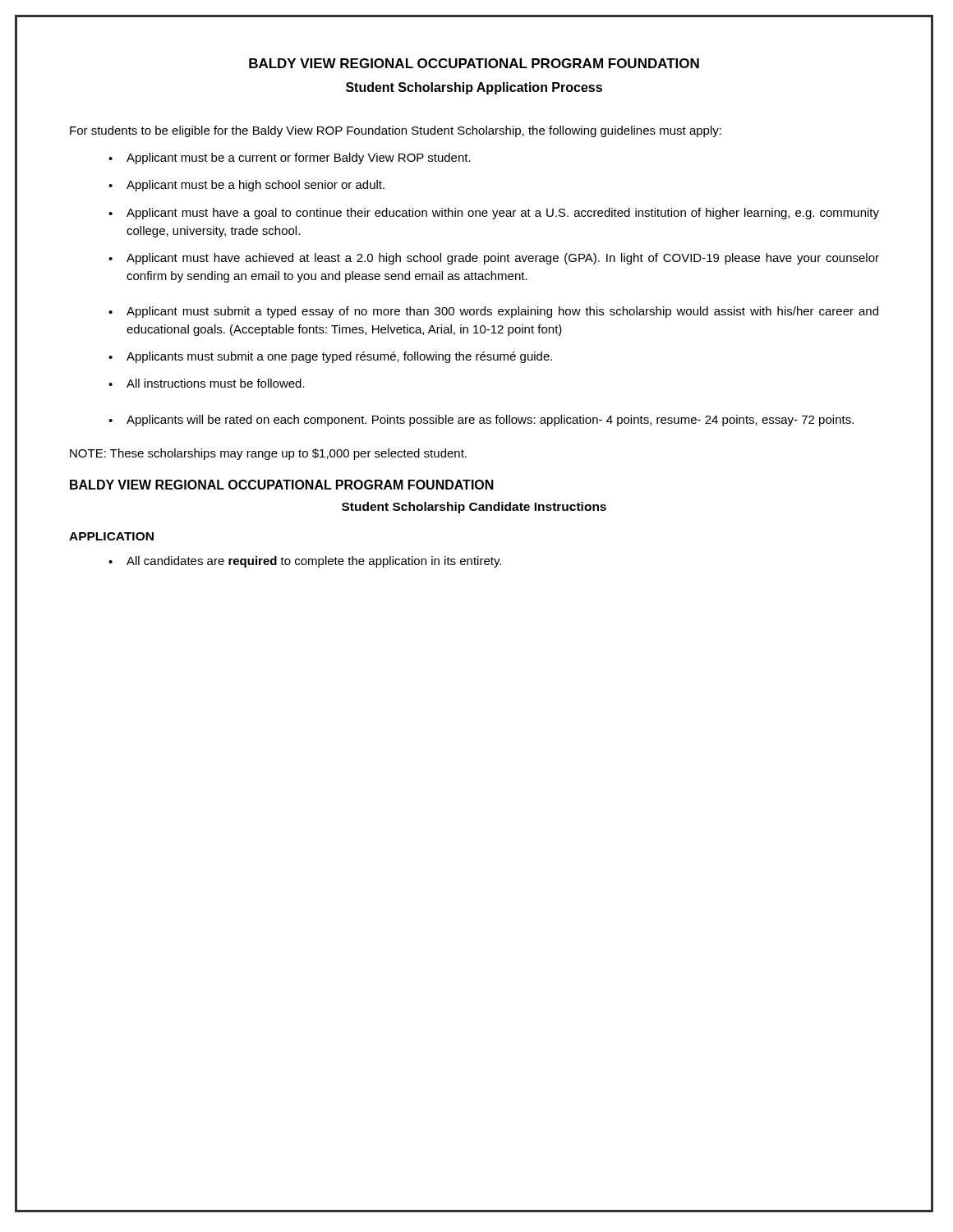This screenshot has height=1232, width=953.
Task: Locate the passage starting "For students to be"
Action: 396,130
